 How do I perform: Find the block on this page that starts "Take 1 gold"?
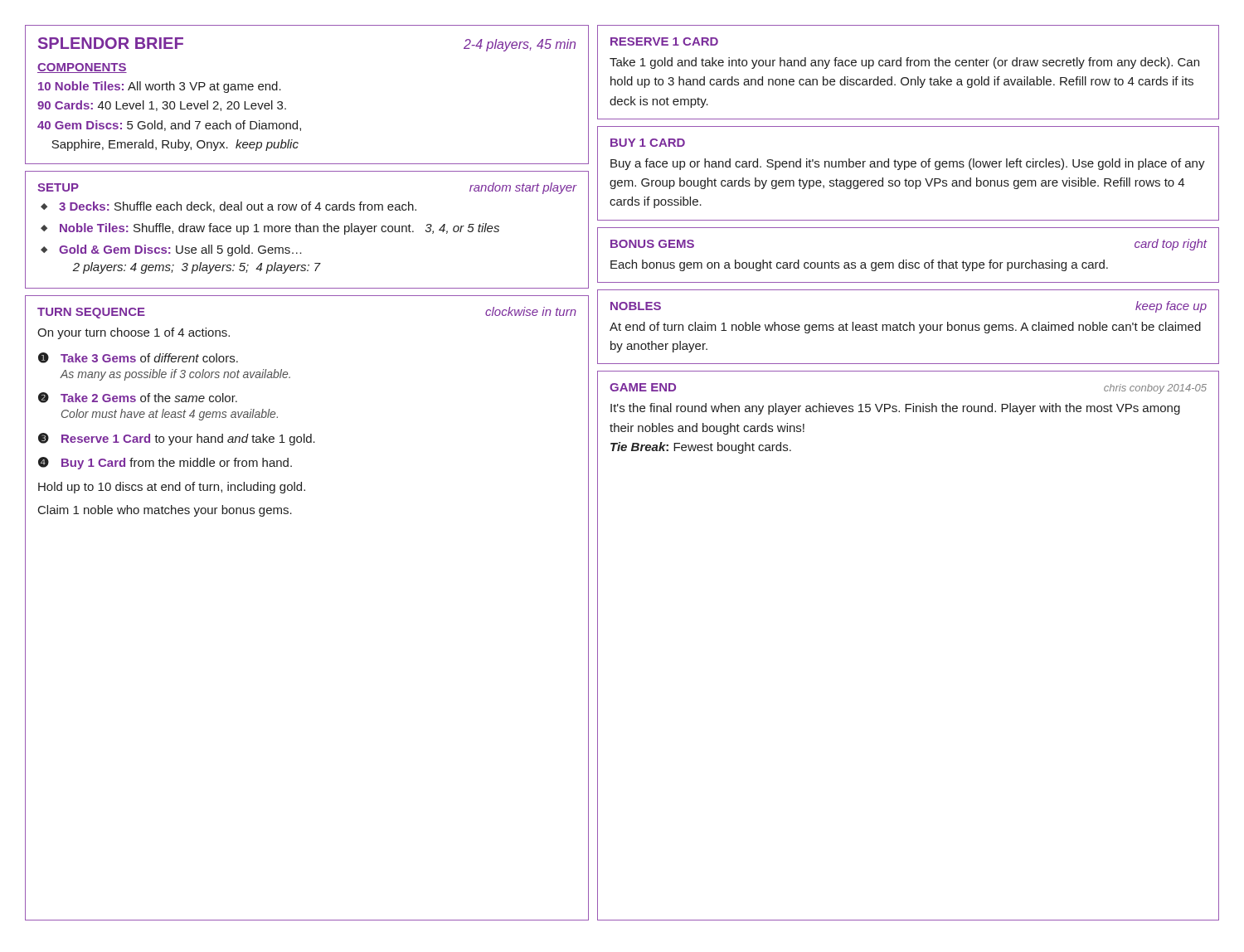905,81
